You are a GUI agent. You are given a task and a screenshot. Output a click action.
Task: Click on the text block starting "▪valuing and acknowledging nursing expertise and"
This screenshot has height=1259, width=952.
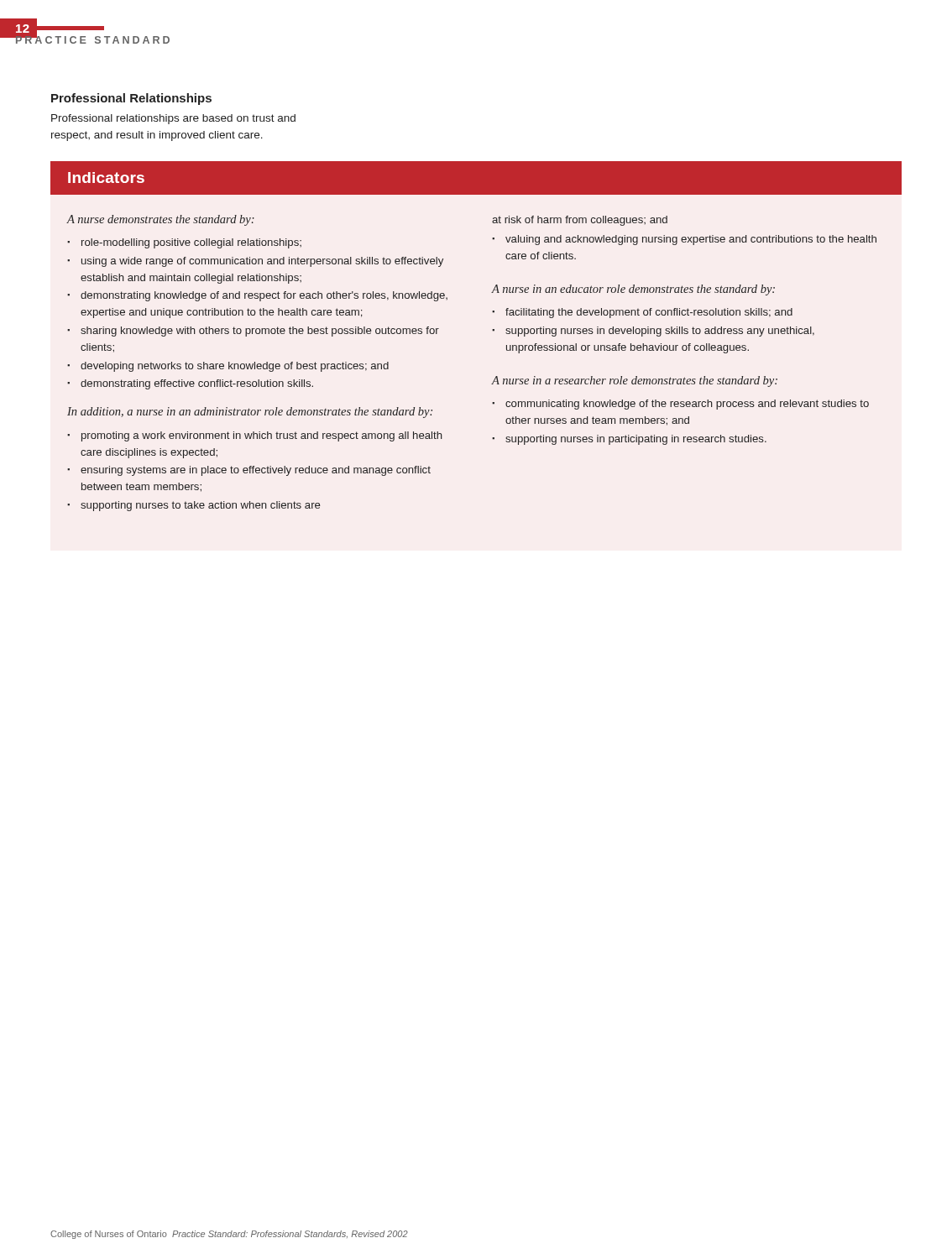coord(685,247)
